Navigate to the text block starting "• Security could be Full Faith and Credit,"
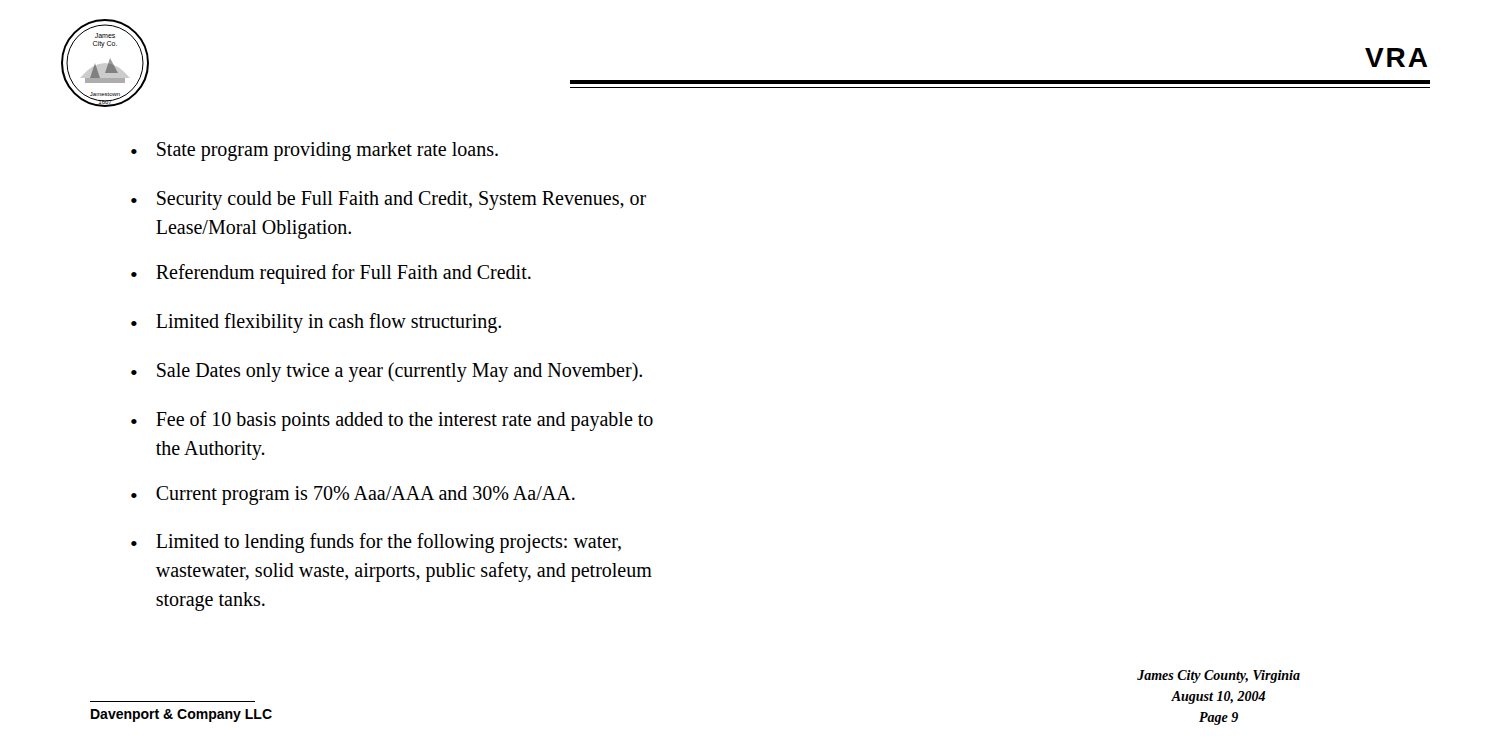This screenshot has height=750, width=1500. coord(388,200)
